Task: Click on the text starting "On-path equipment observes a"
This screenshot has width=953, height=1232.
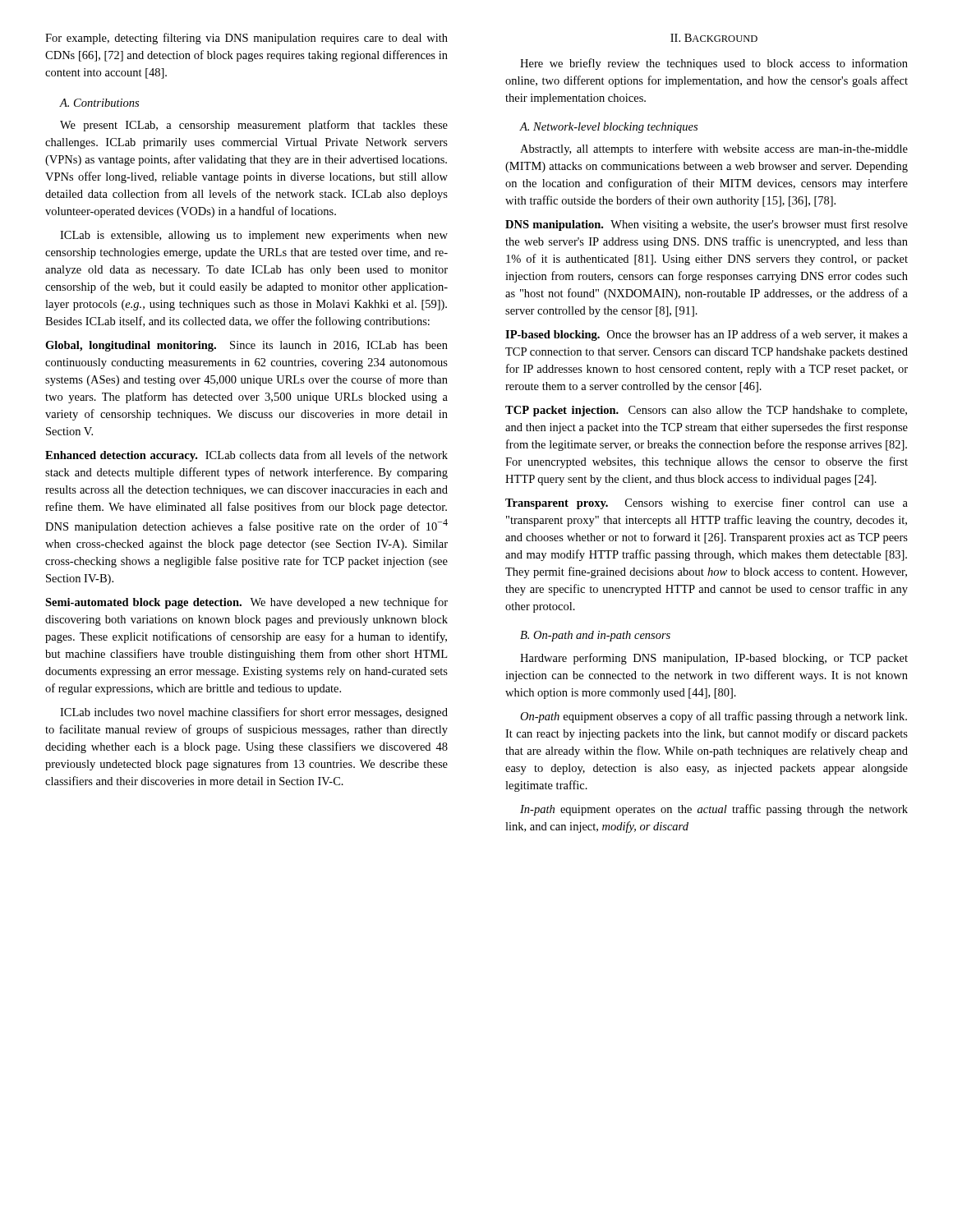Action: click(707, 751)
